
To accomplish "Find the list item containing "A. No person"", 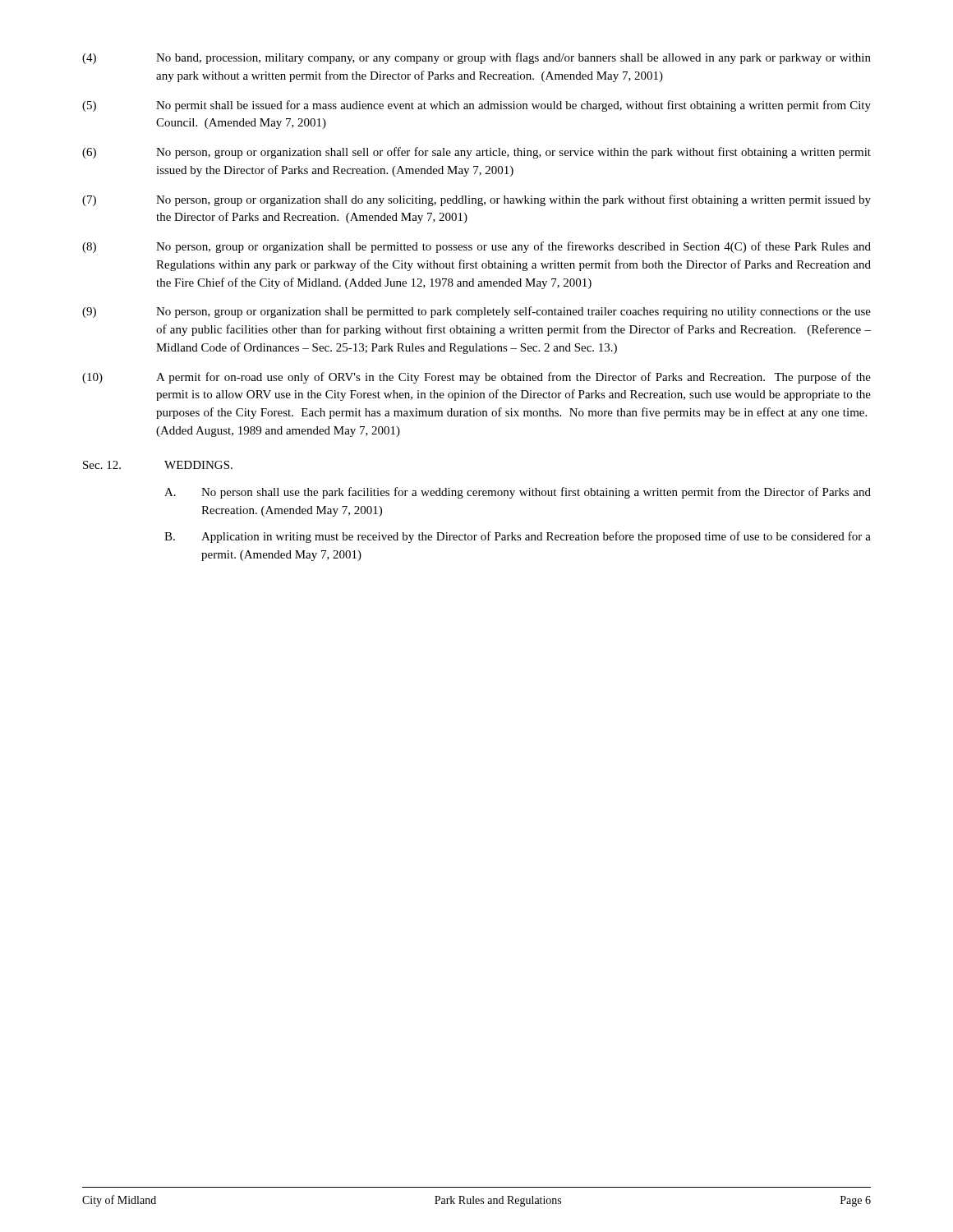I will [518, 502].
